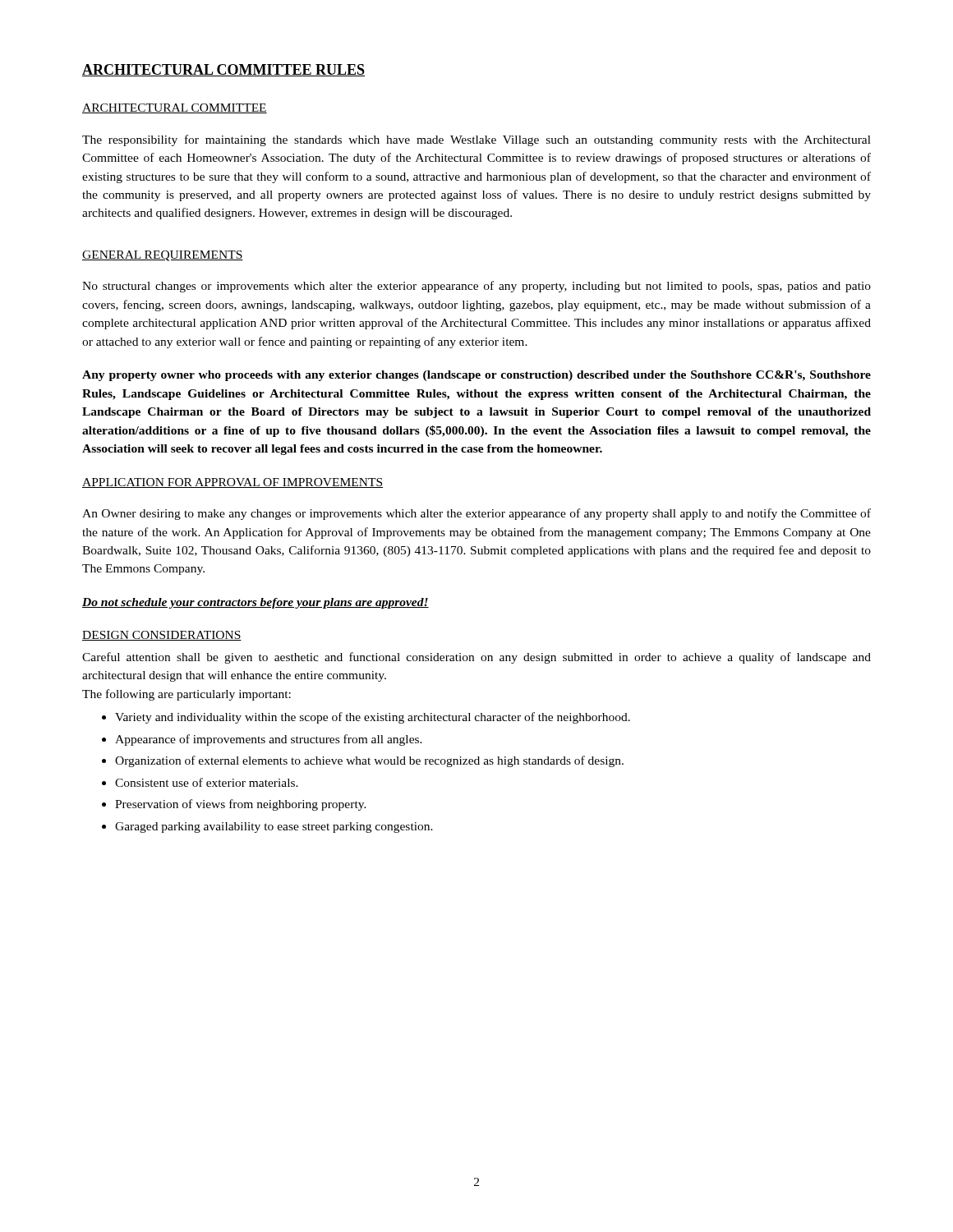
Task: Where does it say "ARCHITECTURAL COMMITTEE RULES"?
Action: (223, 70)
